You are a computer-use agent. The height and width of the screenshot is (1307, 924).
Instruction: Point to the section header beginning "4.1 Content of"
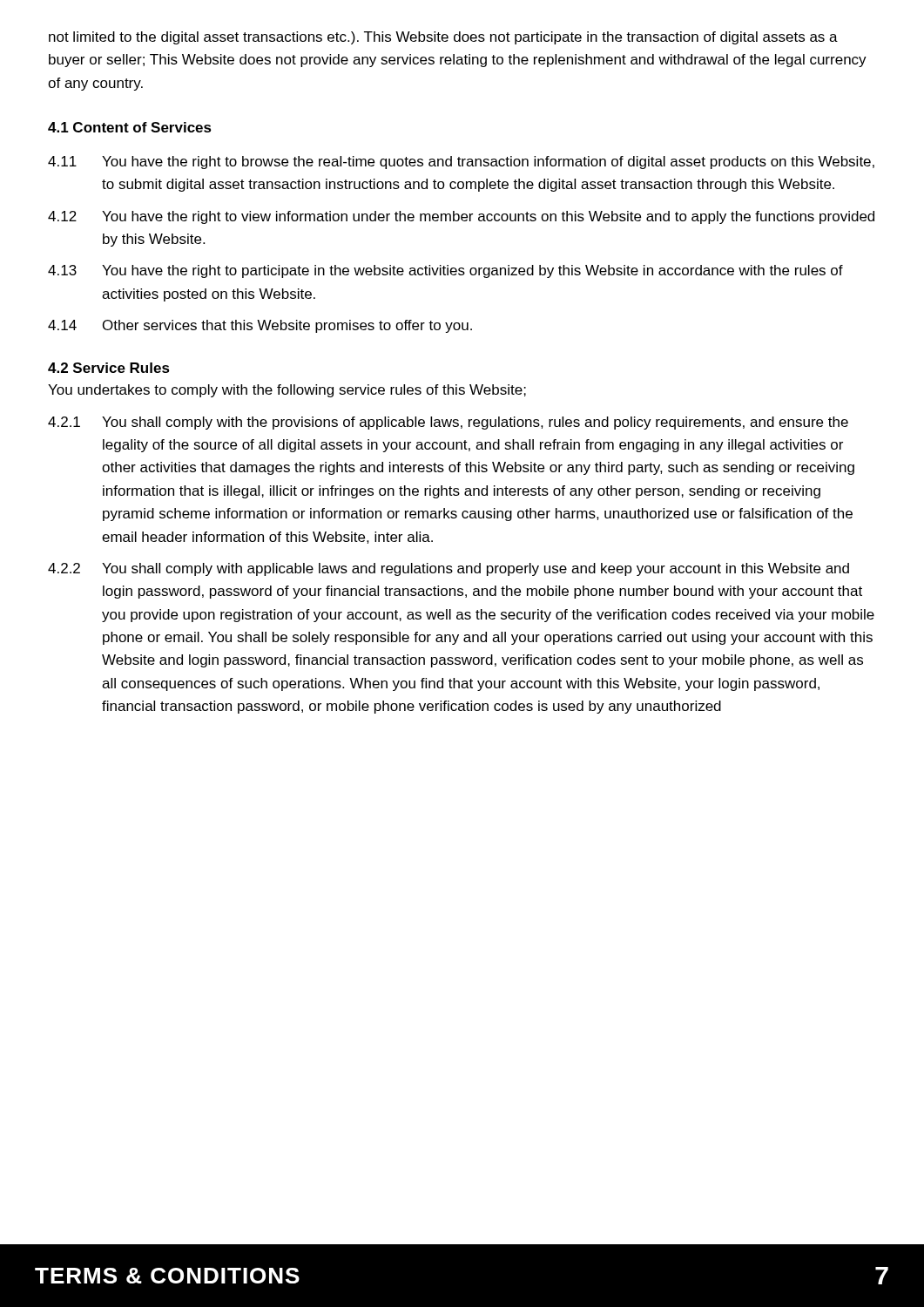(130, 128)
